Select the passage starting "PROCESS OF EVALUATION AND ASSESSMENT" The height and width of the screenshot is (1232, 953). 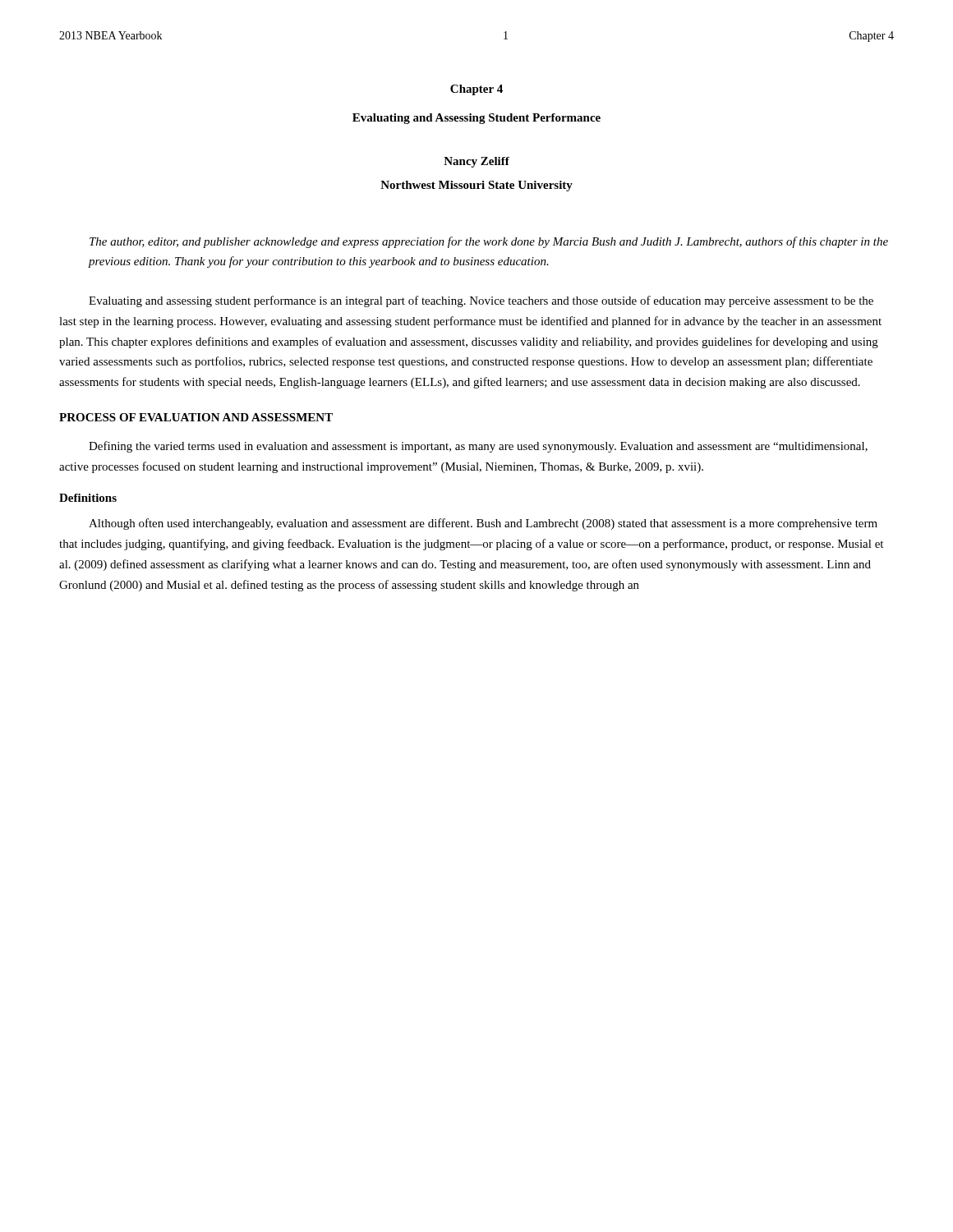(x=196, y=417)
